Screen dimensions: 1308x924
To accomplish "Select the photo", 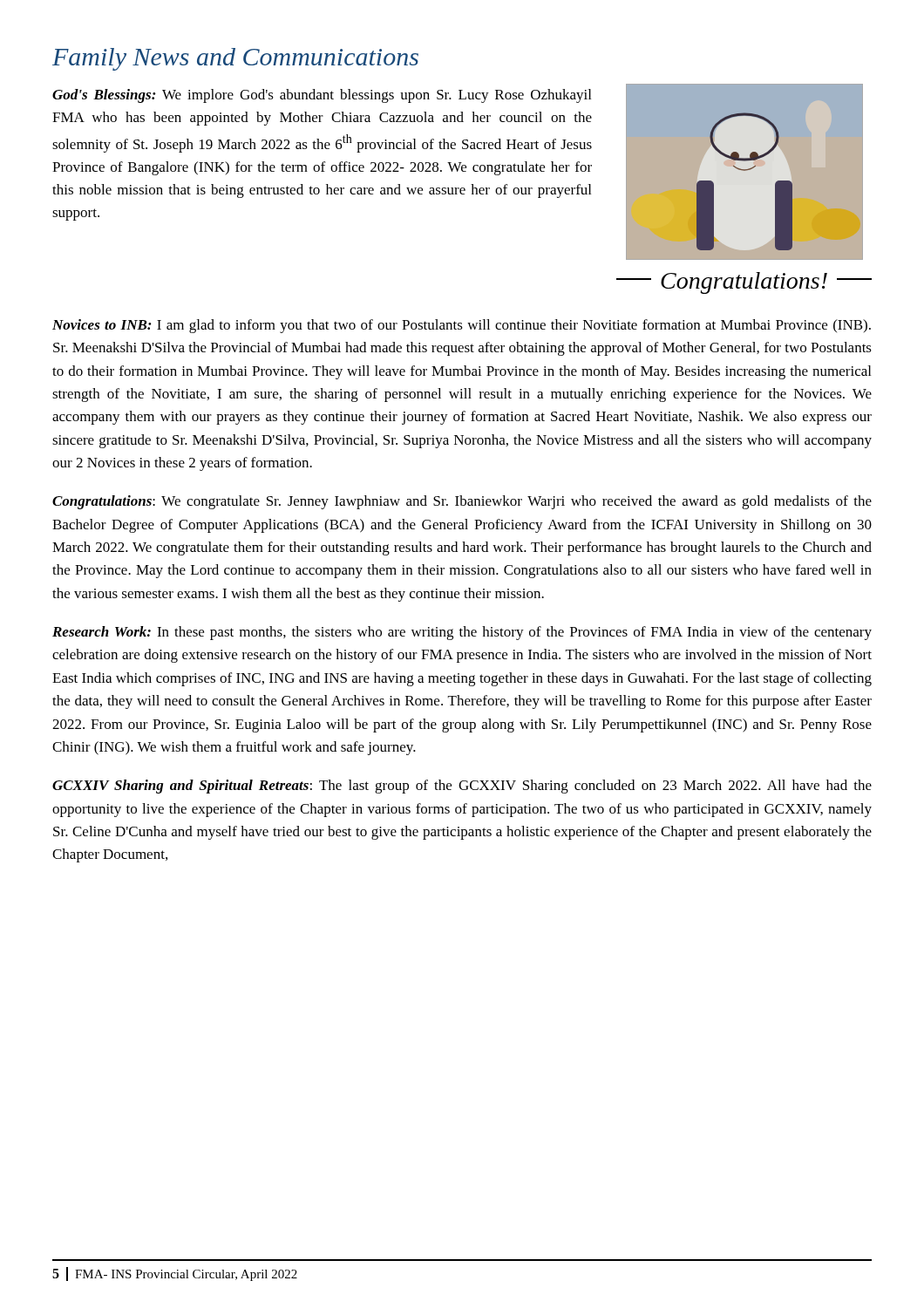I will click(744, 172).
